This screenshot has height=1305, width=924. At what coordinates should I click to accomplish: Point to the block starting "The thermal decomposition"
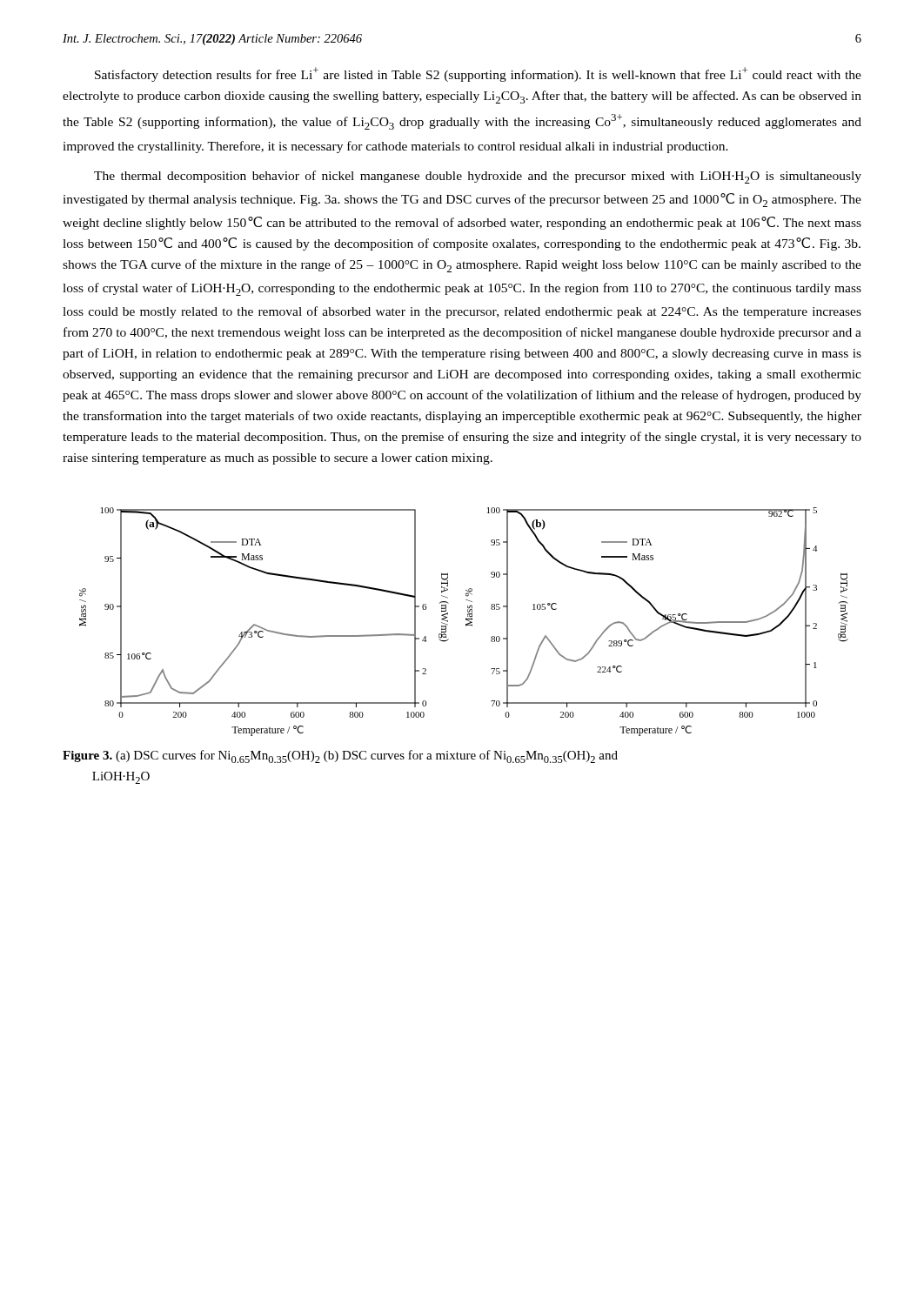[462, 317]
